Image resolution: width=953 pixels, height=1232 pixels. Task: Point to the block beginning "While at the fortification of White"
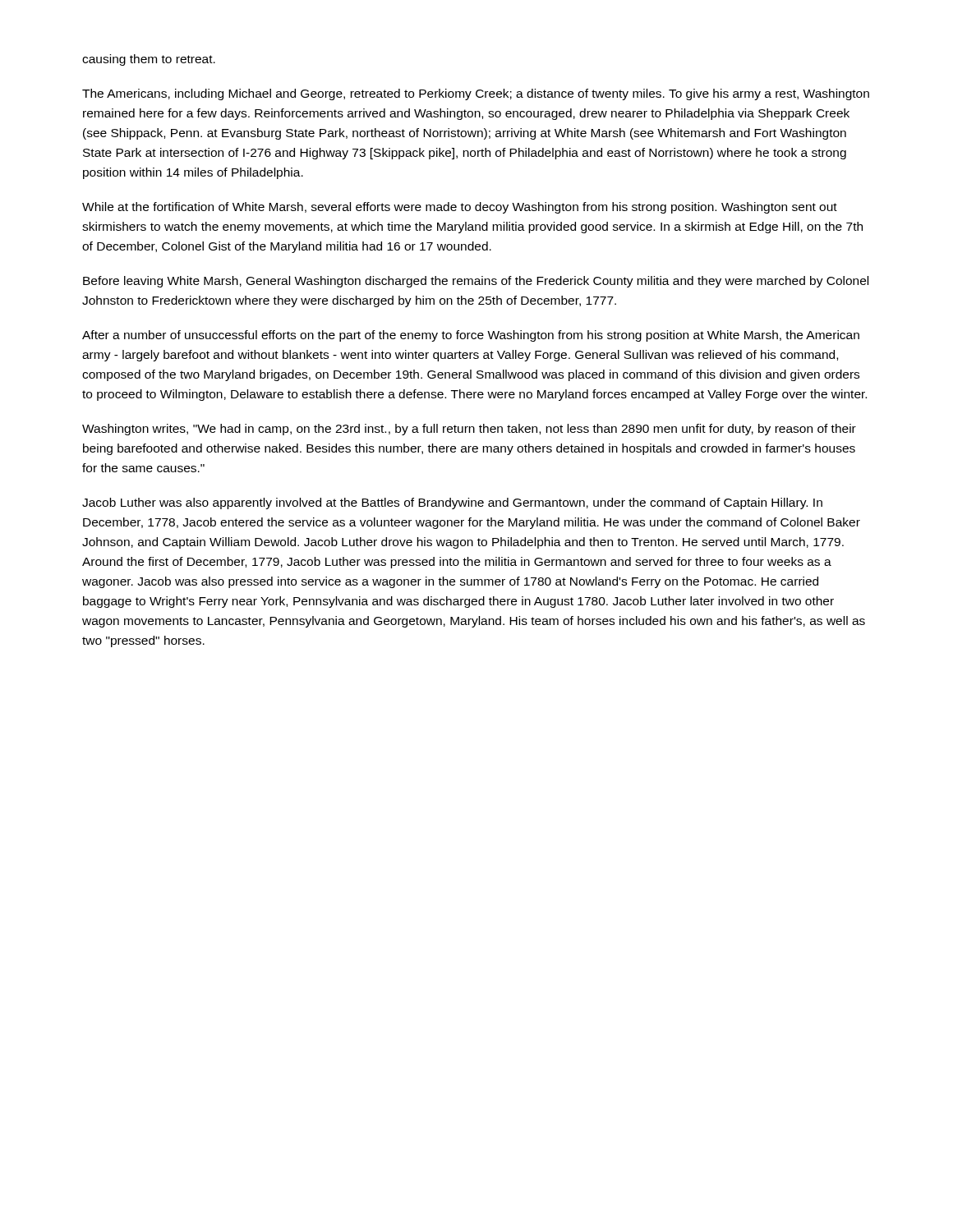pyautogui.click(x=473, y=226)
